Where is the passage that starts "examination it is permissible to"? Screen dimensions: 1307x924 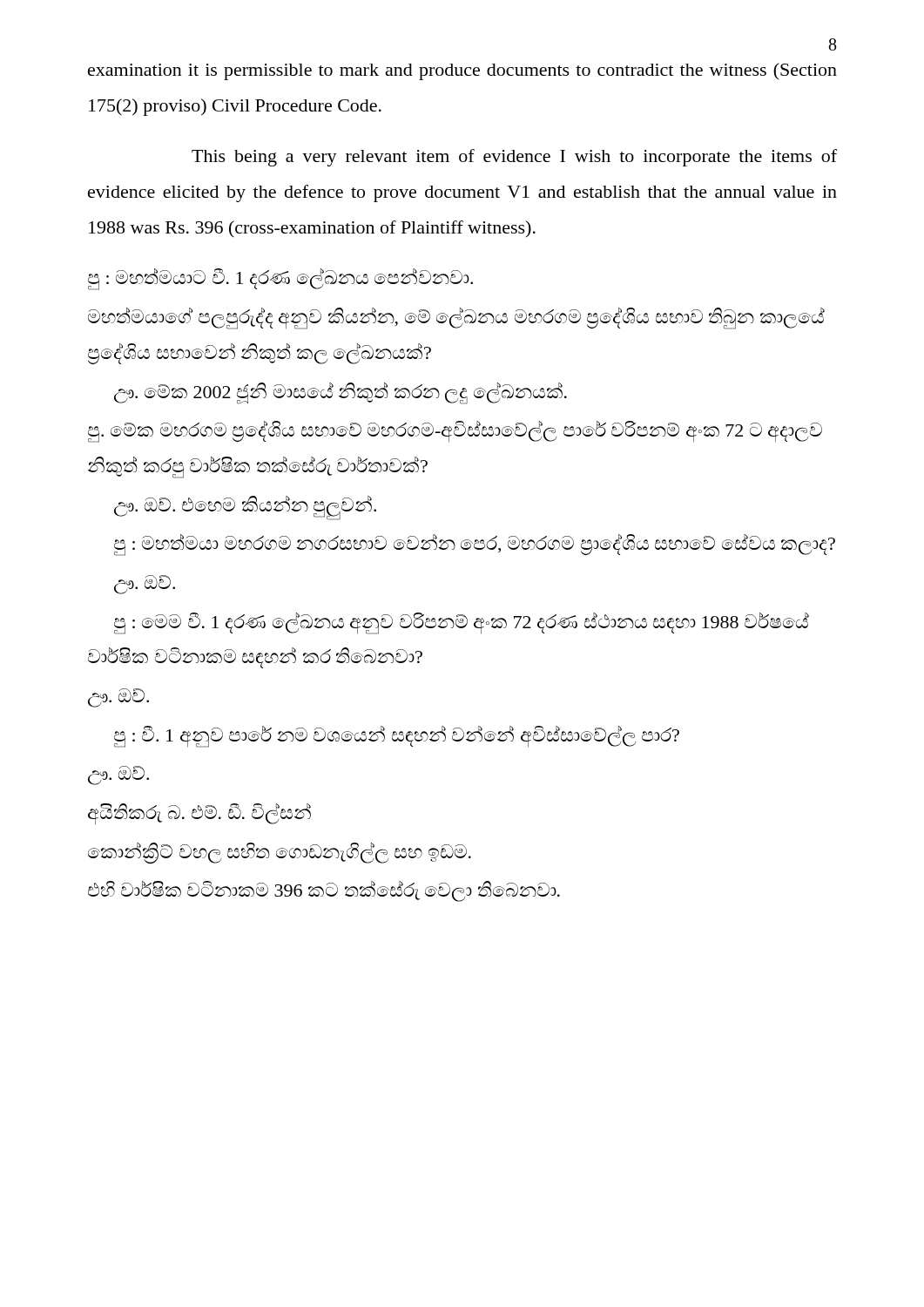[x=462, y=71]
